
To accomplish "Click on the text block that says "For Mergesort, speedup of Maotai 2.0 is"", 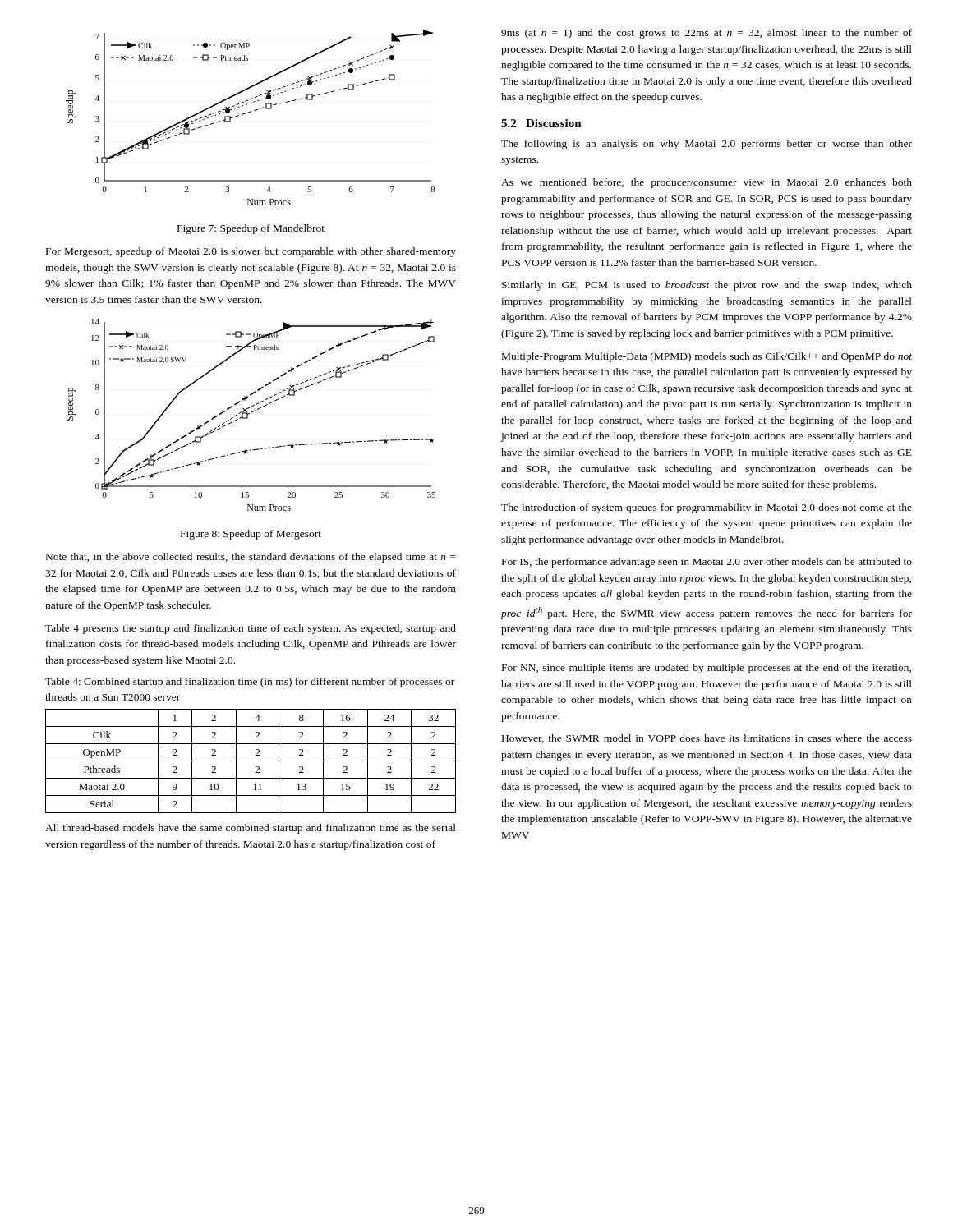I will (x=251, y=275).
